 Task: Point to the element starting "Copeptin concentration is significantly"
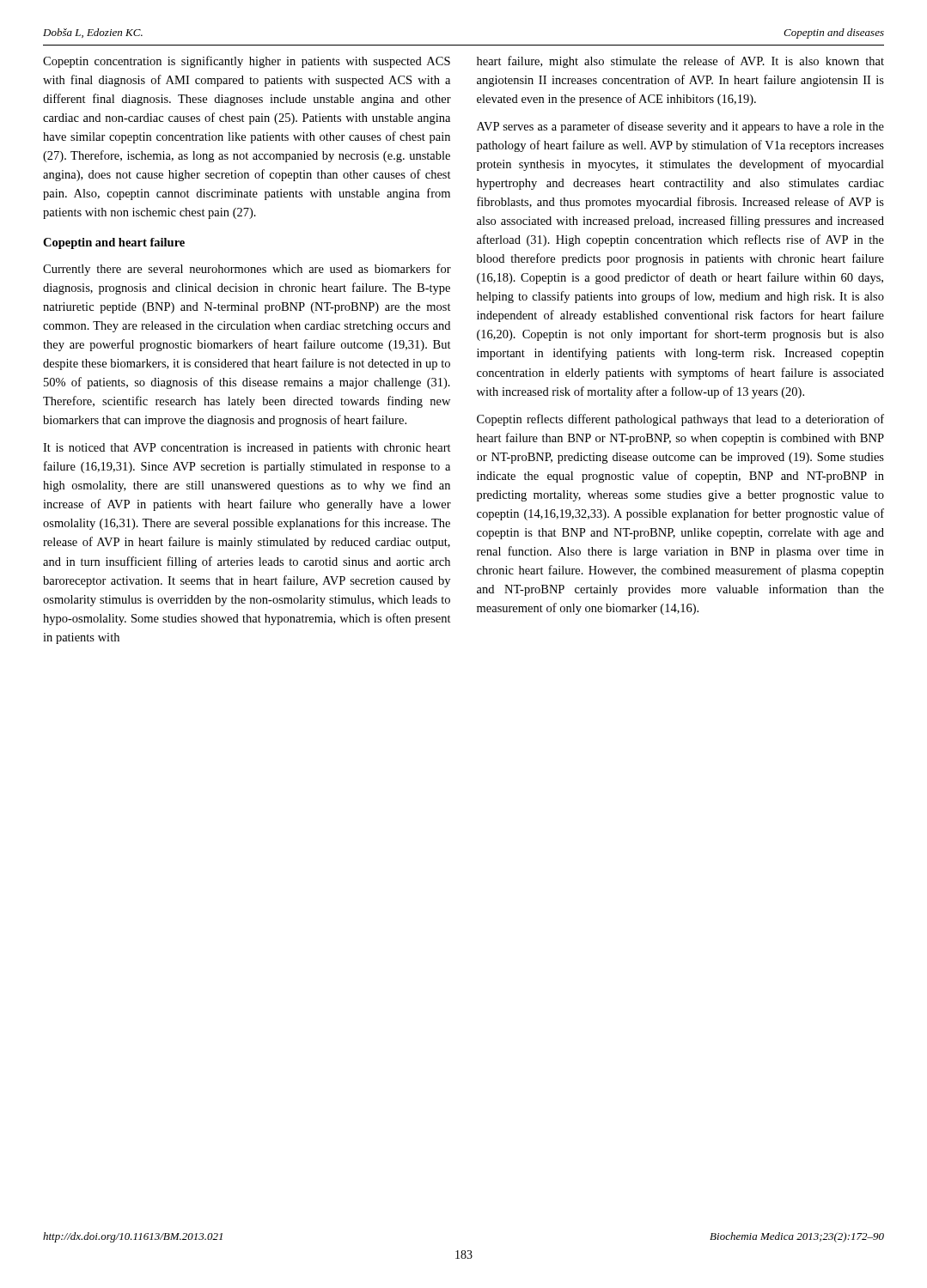pyautogui.click(x=247, y=137)
